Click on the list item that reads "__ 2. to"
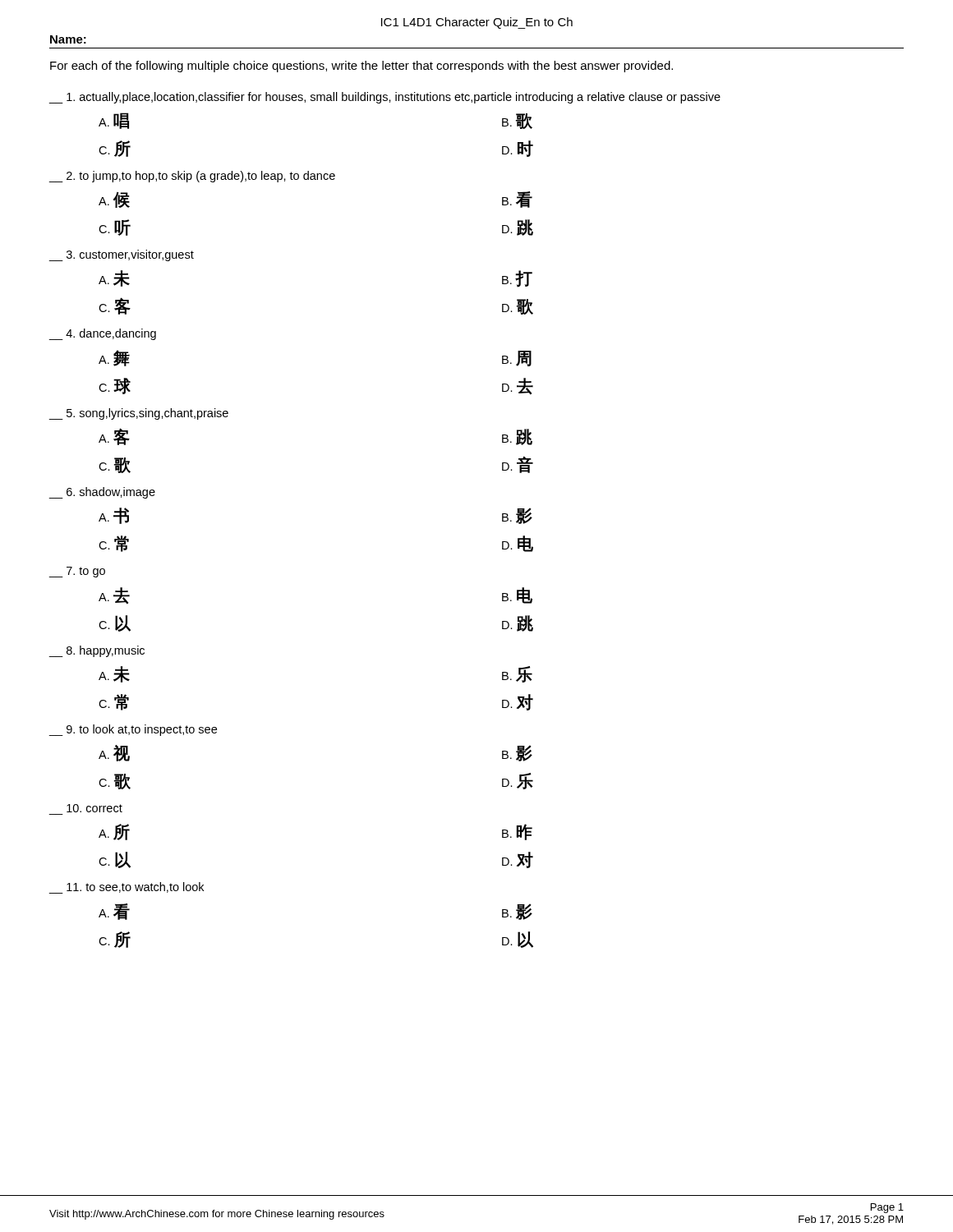 [x=192, y=176]
